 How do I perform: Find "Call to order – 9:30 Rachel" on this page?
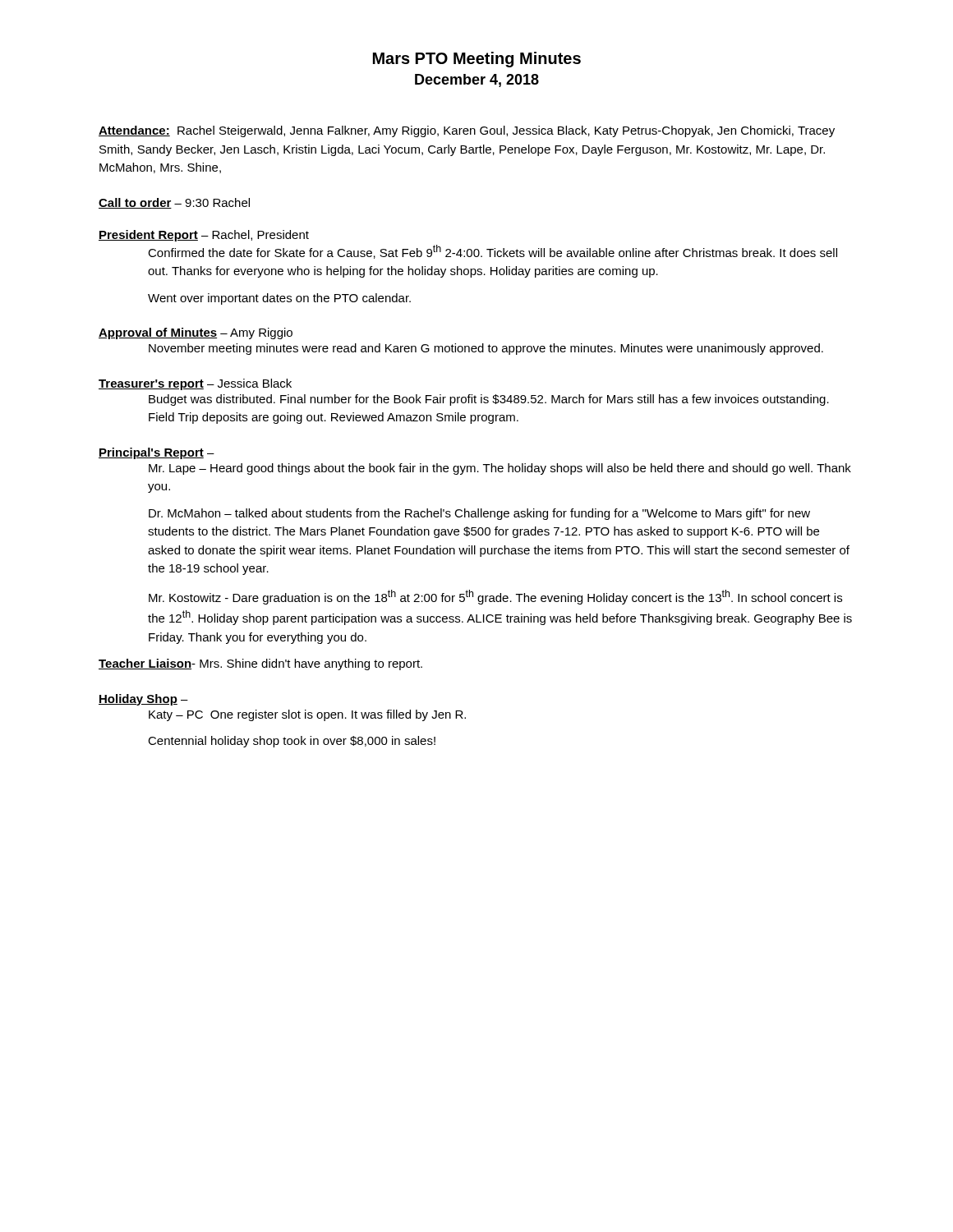click(175, 202)
